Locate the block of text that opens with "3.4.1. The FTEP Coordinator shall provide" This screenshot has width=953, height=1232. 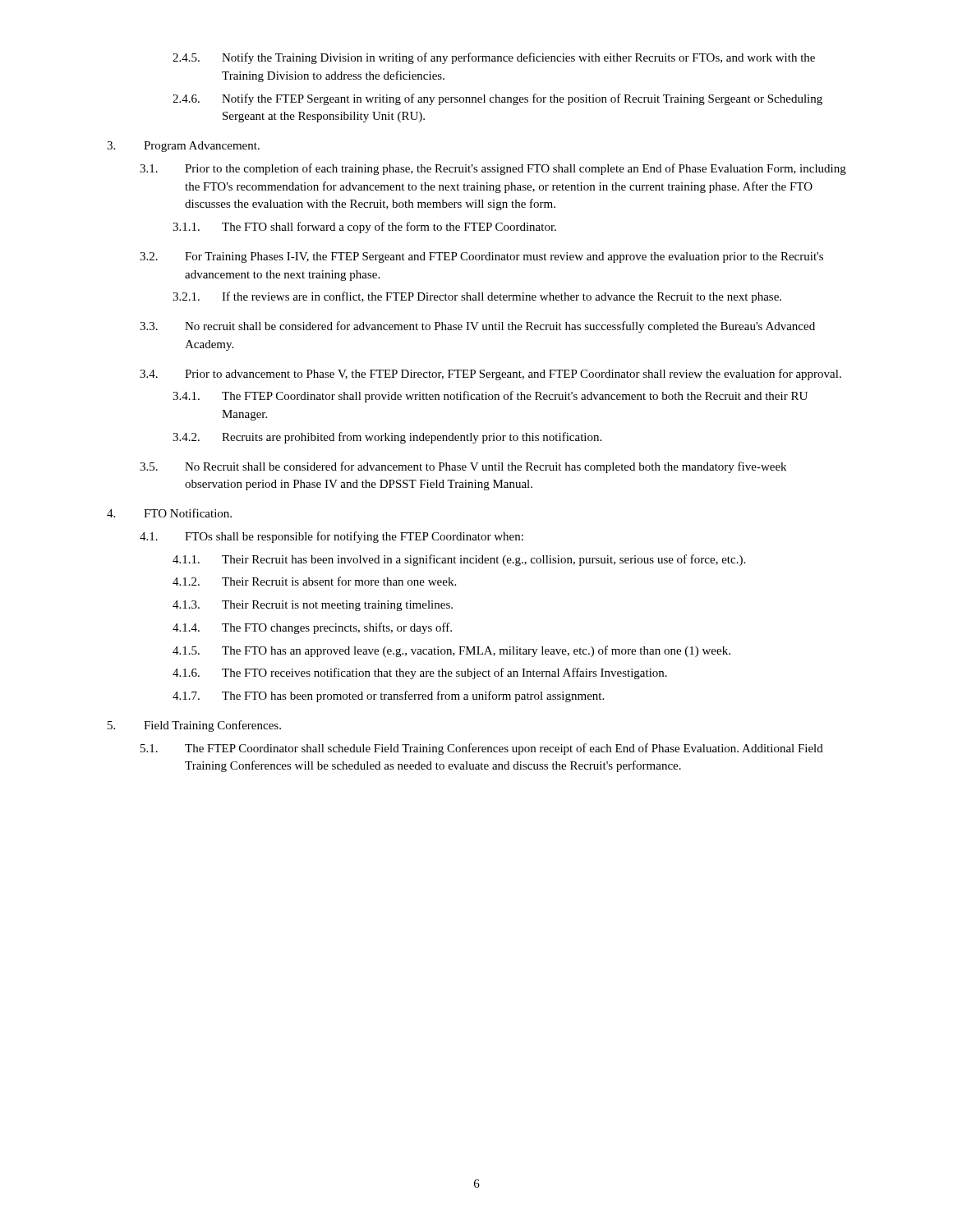click(x=509, y=406)
